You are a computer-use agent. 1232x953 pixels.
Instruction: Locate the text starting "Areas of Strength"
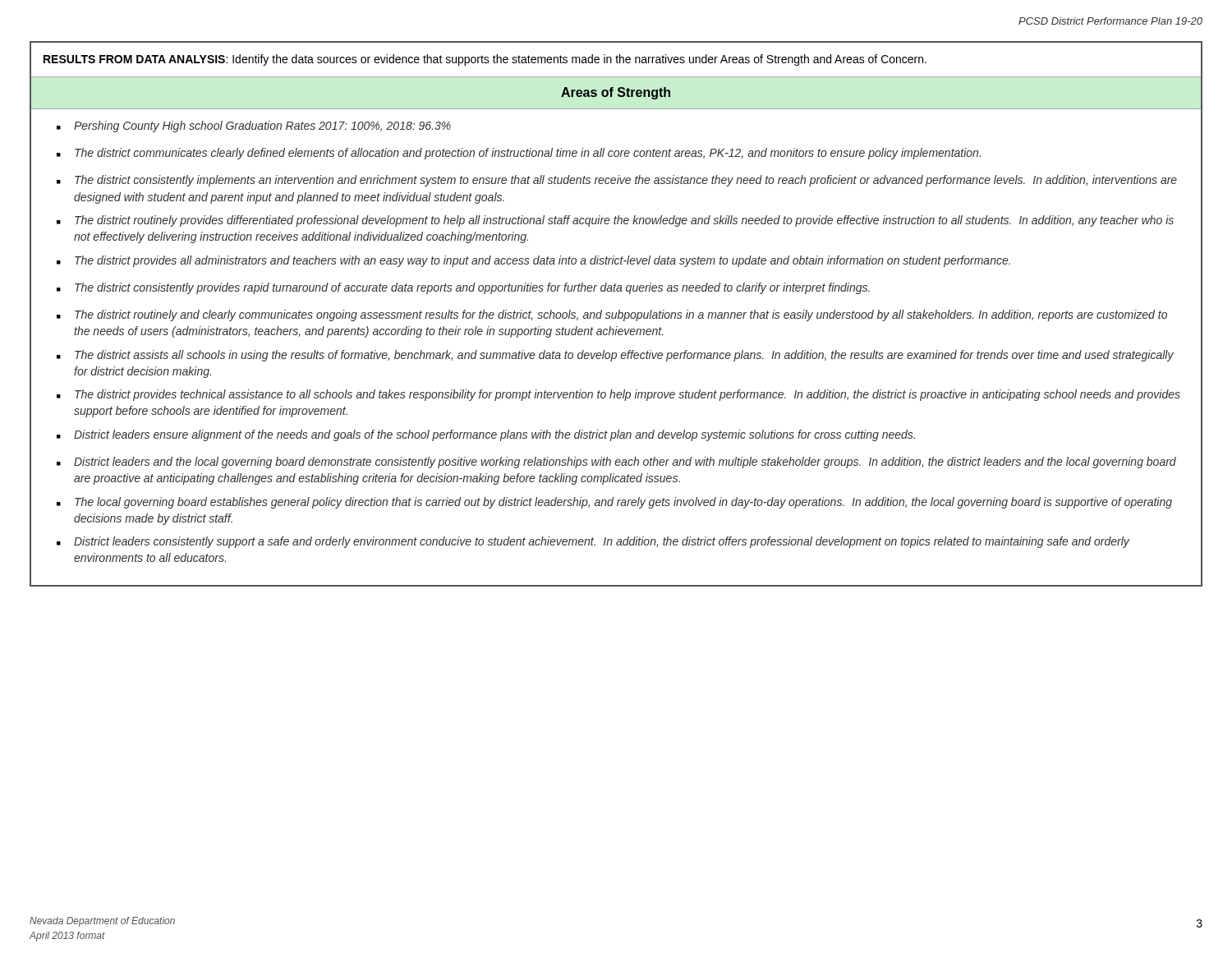pyautogui.click(x=616, y=92)
